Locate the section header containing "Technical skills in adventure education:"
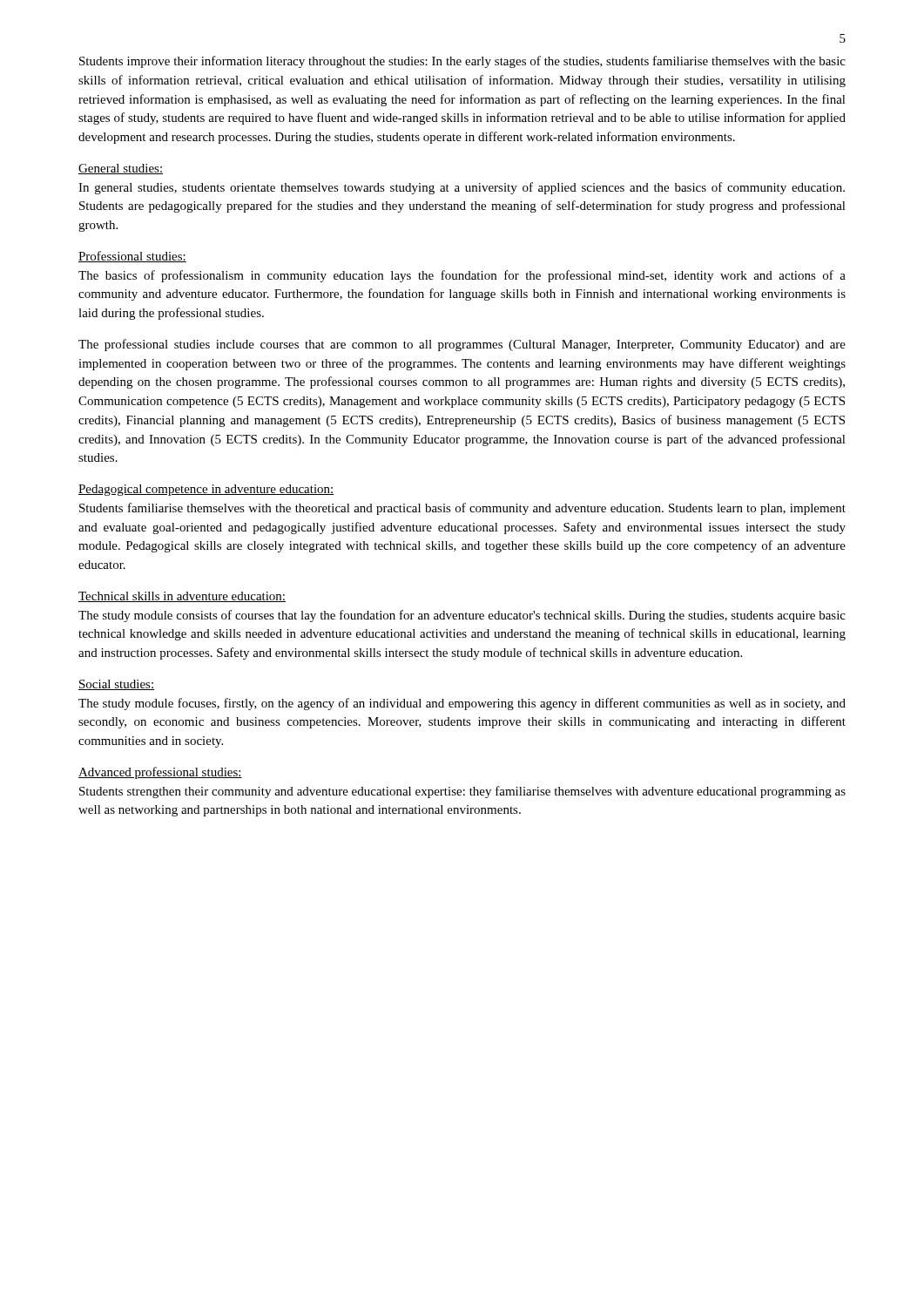Viewport: 924px width, 1307px height. pyautogui.click(x=182, y=596)
